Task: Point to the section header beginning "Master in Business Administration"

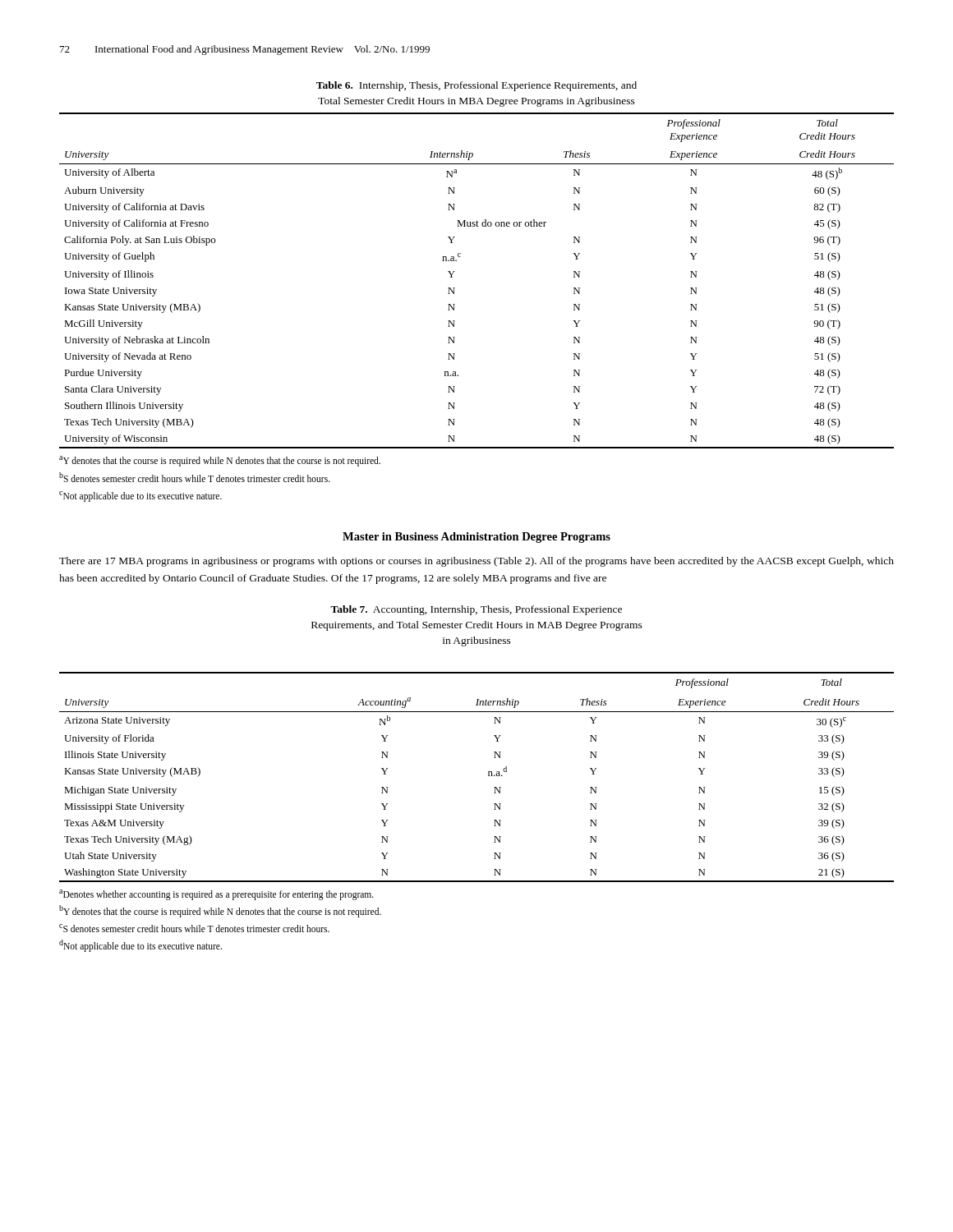Action: pyautogui.click(x=476, y=536)
